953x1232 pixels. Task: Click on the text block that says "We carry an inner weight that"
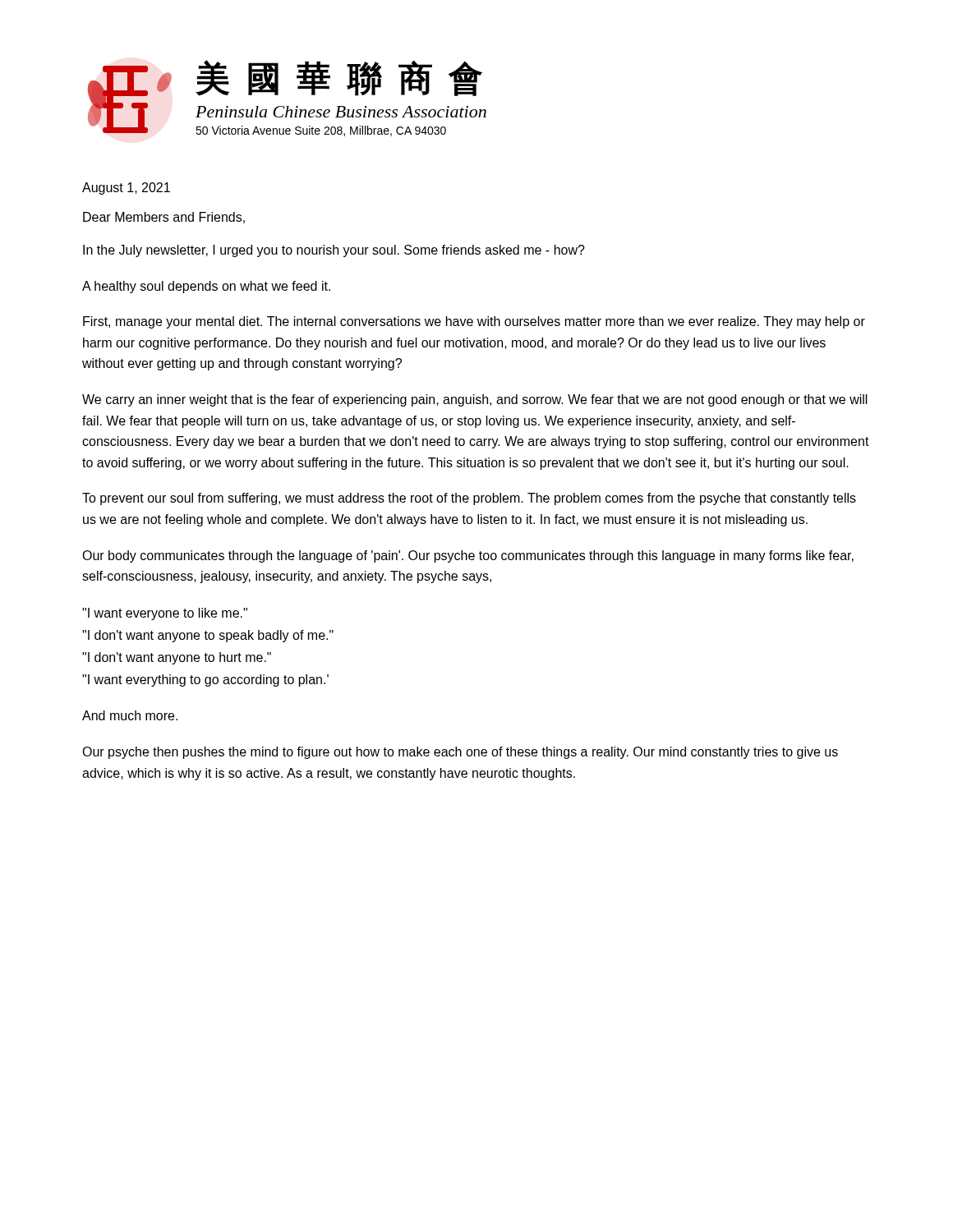[x=475, y=431]
